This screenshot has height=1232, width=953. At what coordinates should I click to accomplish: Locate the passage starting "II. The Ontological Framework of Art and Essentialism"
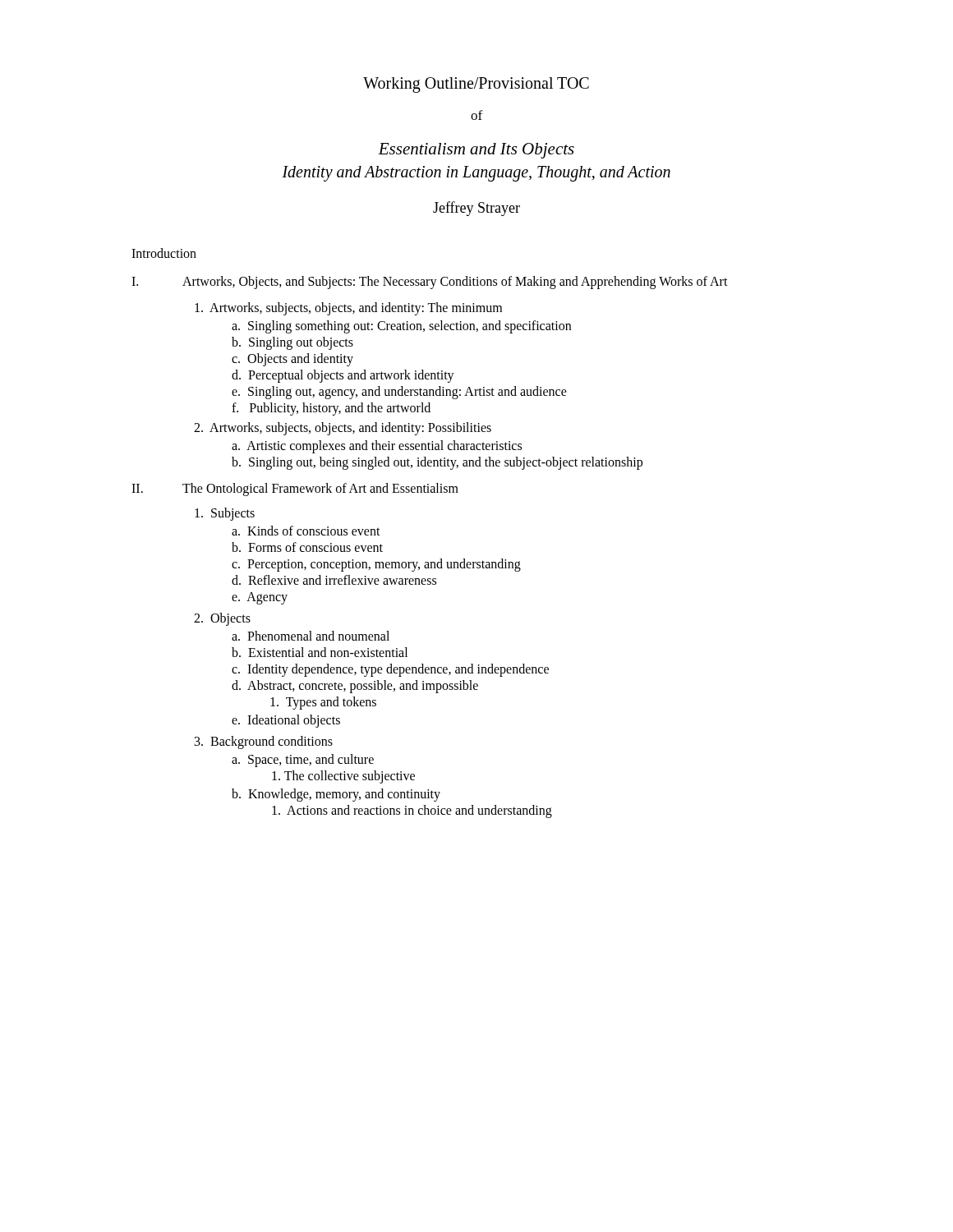295,489
